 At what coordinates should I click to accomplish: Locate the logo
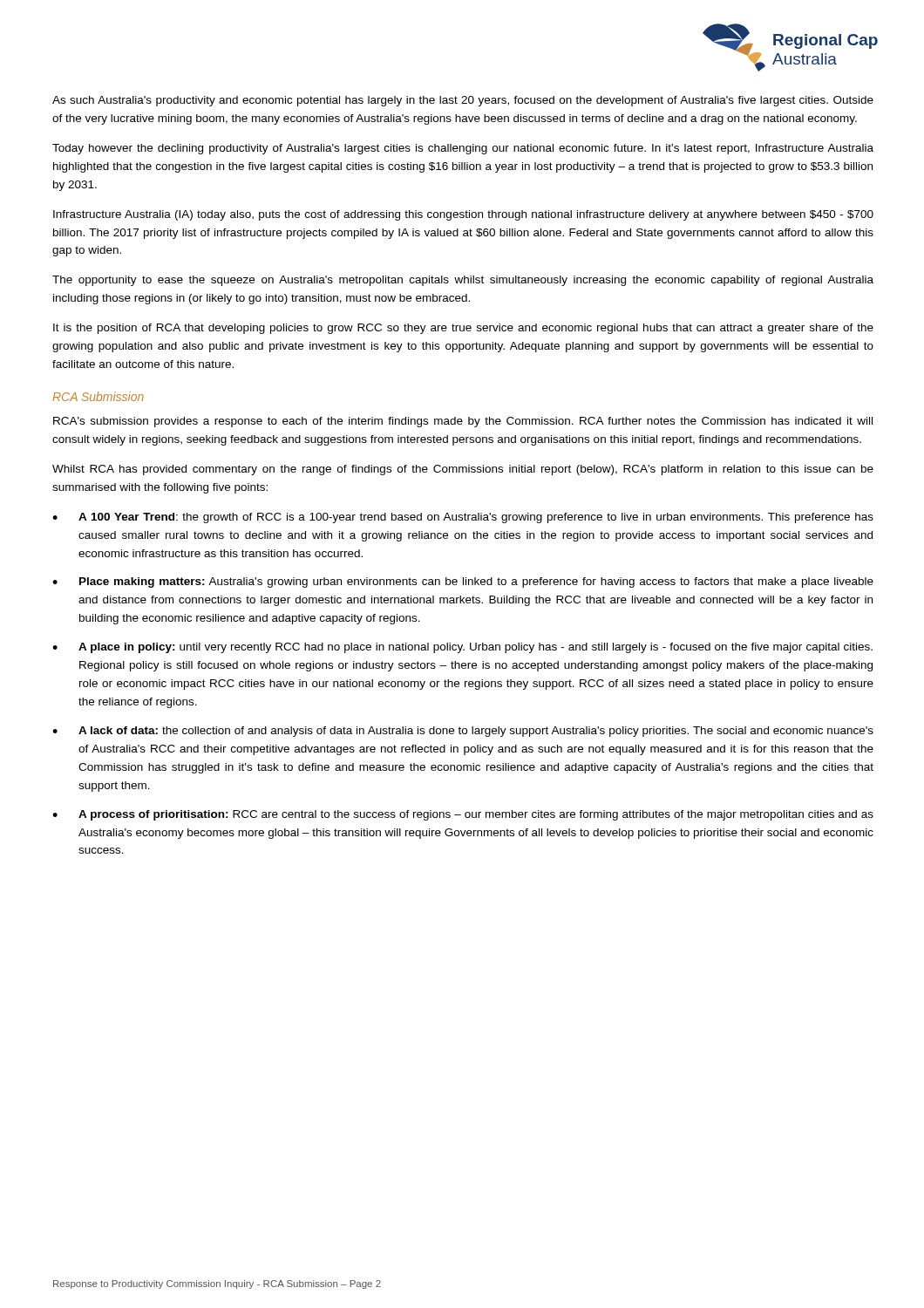point(787,50)
